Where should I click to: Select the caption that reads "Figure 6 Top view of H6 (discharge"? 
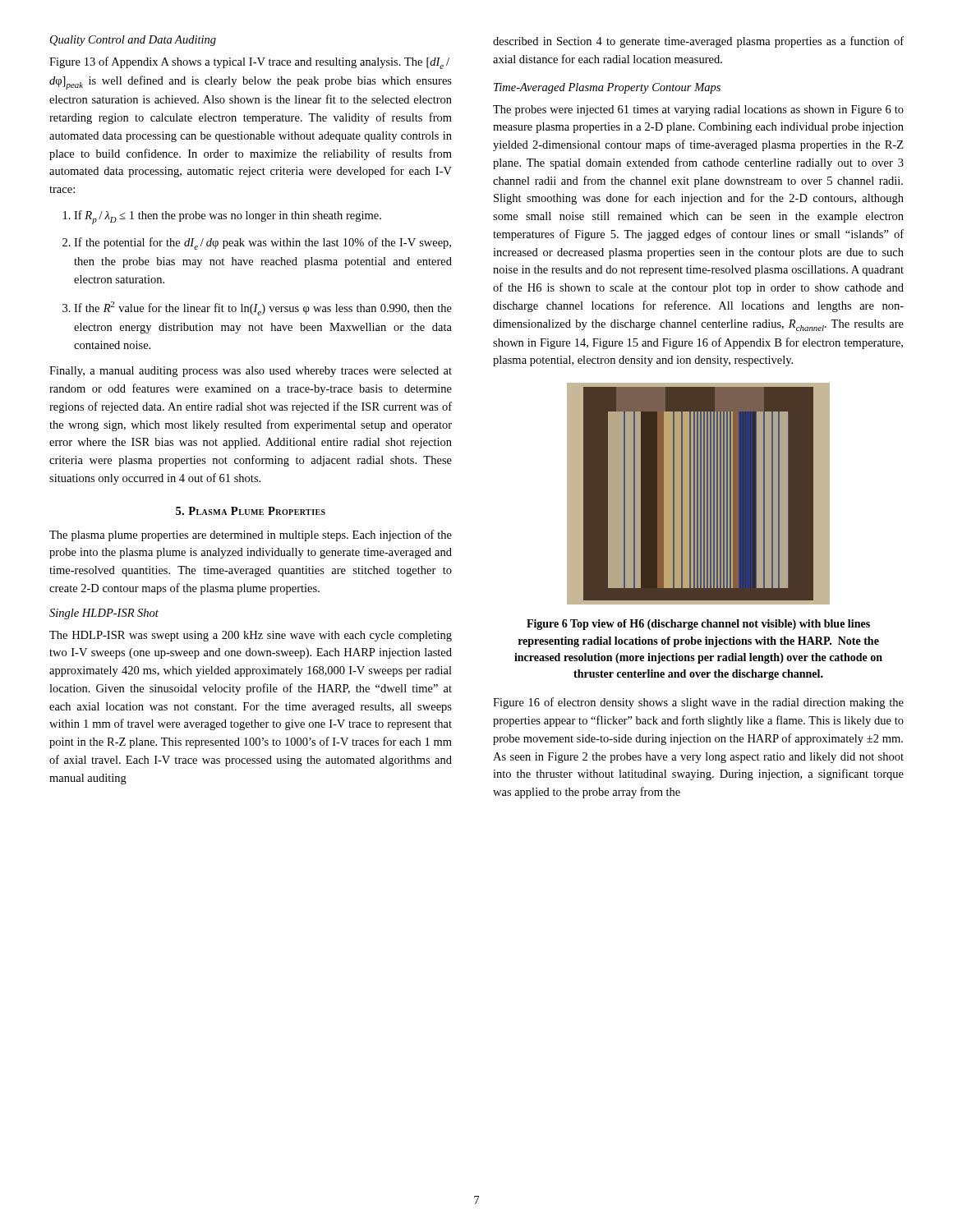[698, 649]
